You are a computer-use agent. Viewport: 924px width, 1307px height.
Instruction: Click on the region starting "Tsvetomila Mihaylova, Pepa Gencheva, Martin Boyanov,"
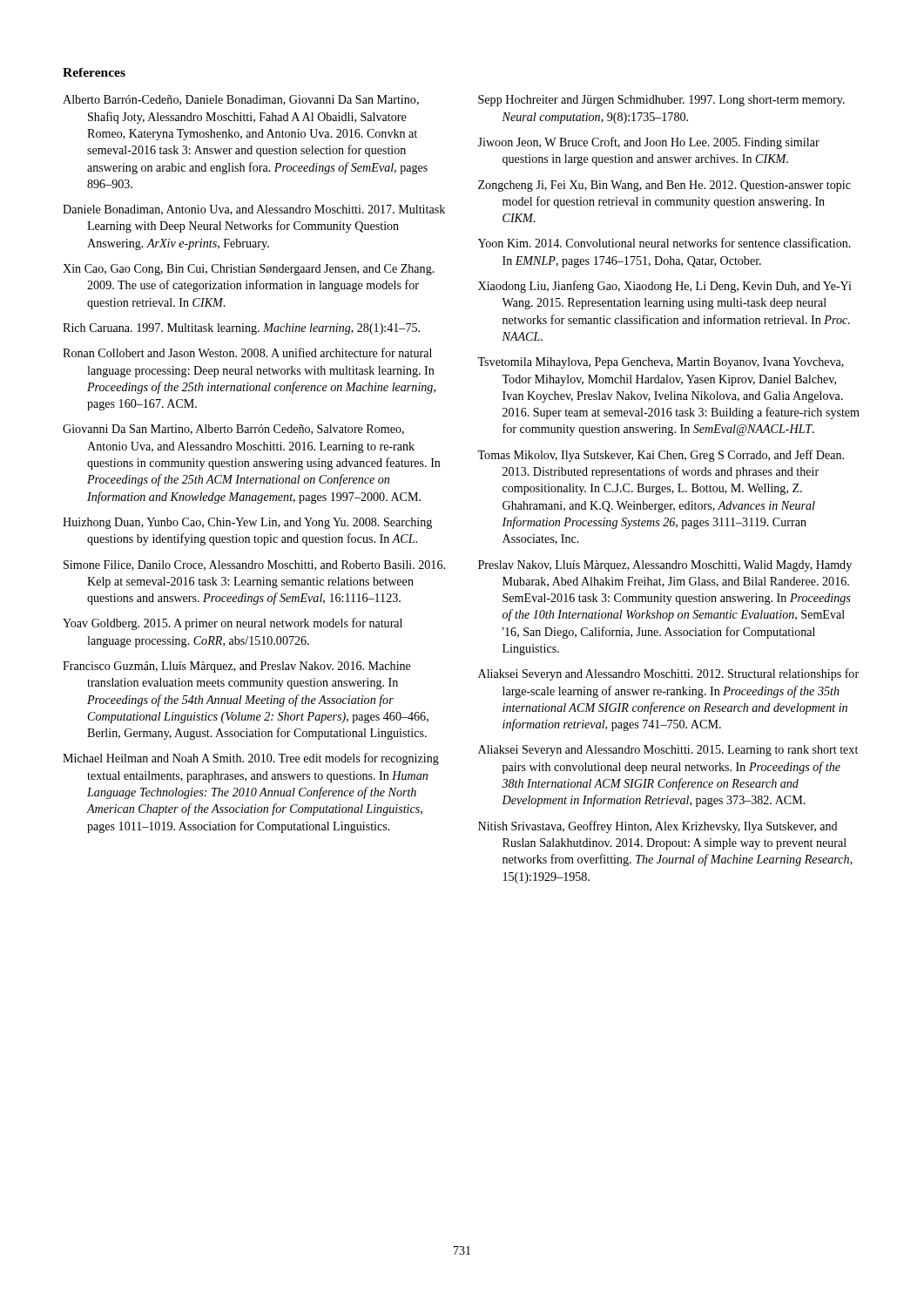click(x=669, y=395)
